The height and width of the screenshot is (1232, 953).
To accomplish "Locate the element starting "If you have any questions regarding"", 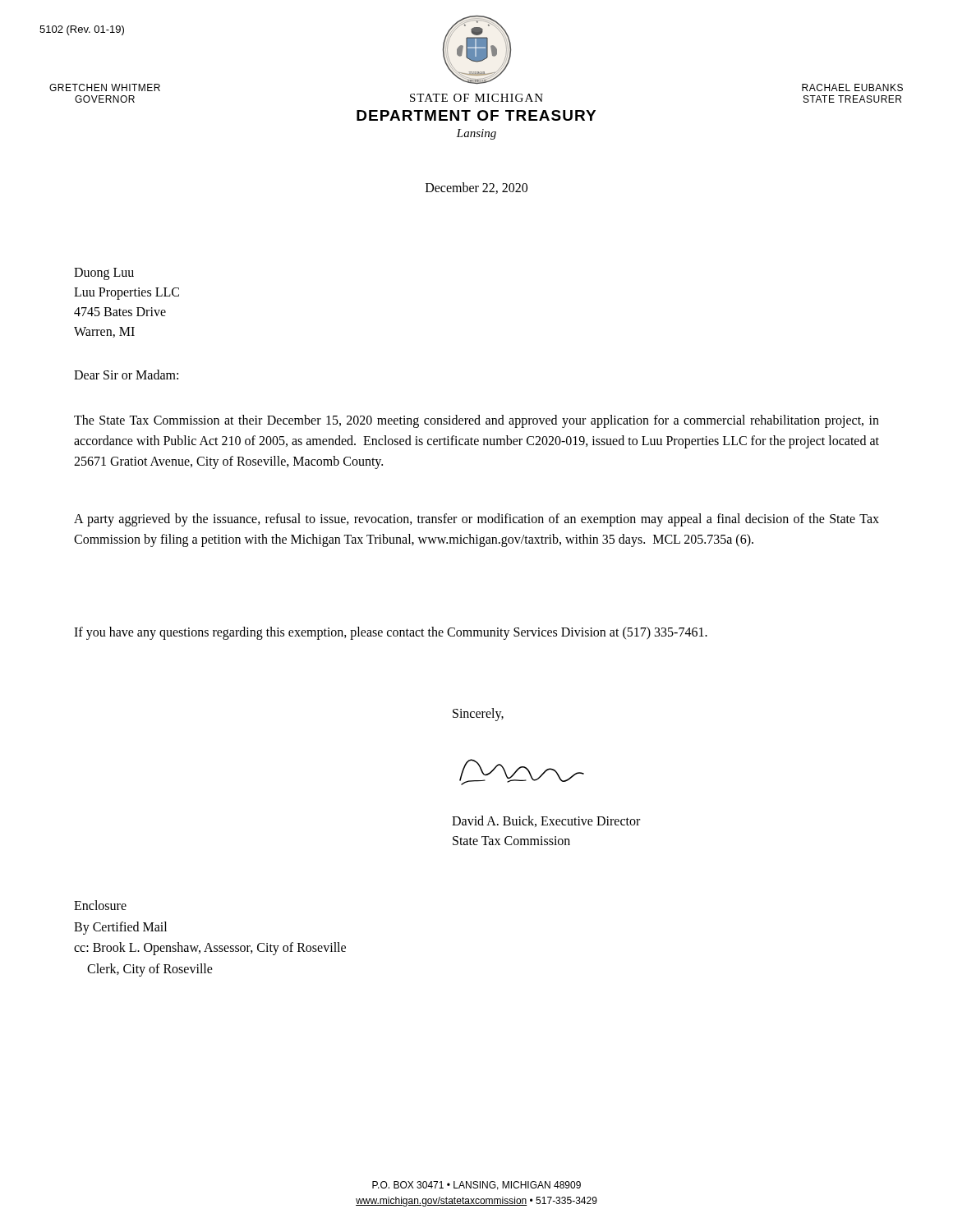I will point(391,632).
